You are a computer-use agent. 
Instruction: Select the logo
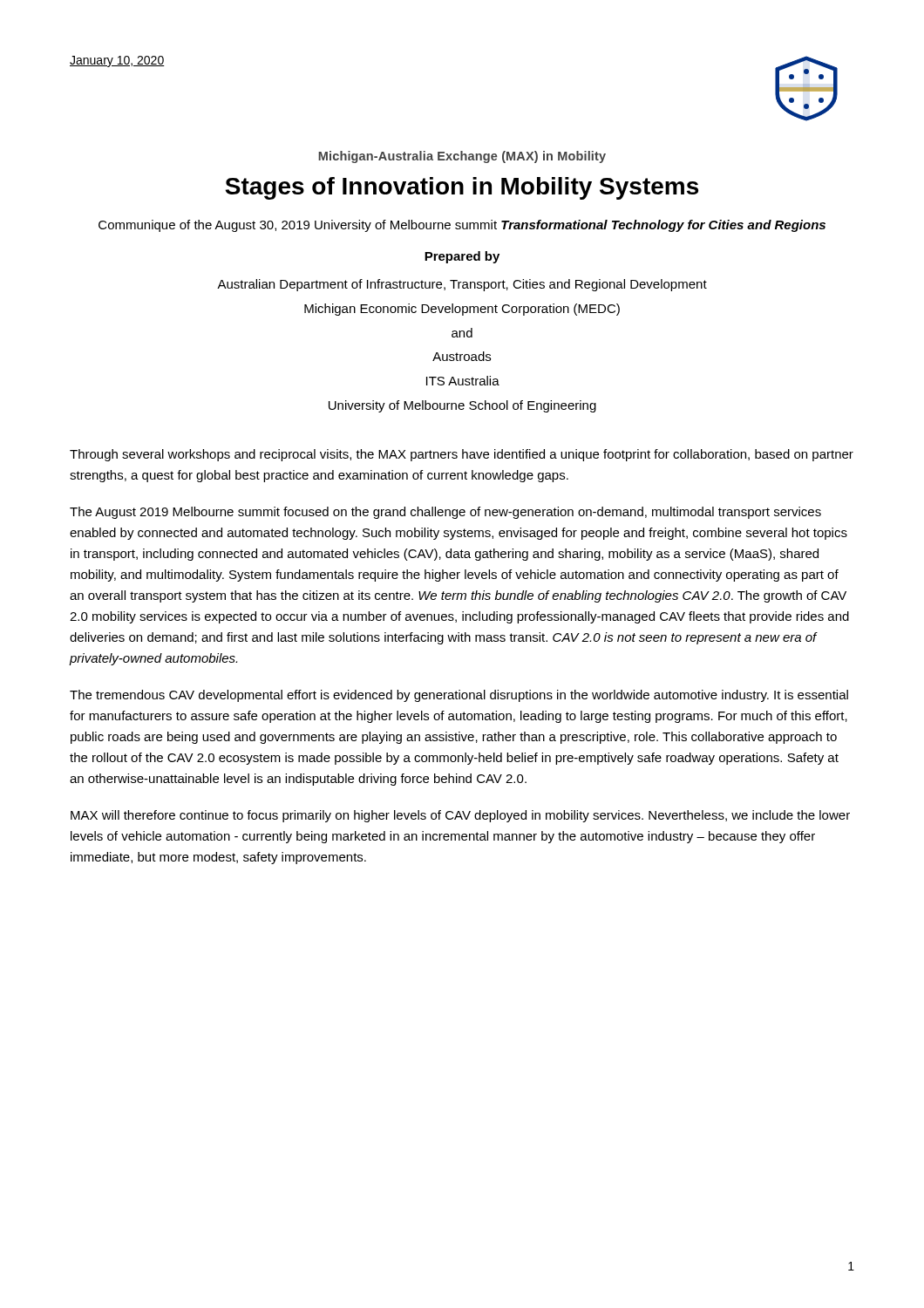806,87
